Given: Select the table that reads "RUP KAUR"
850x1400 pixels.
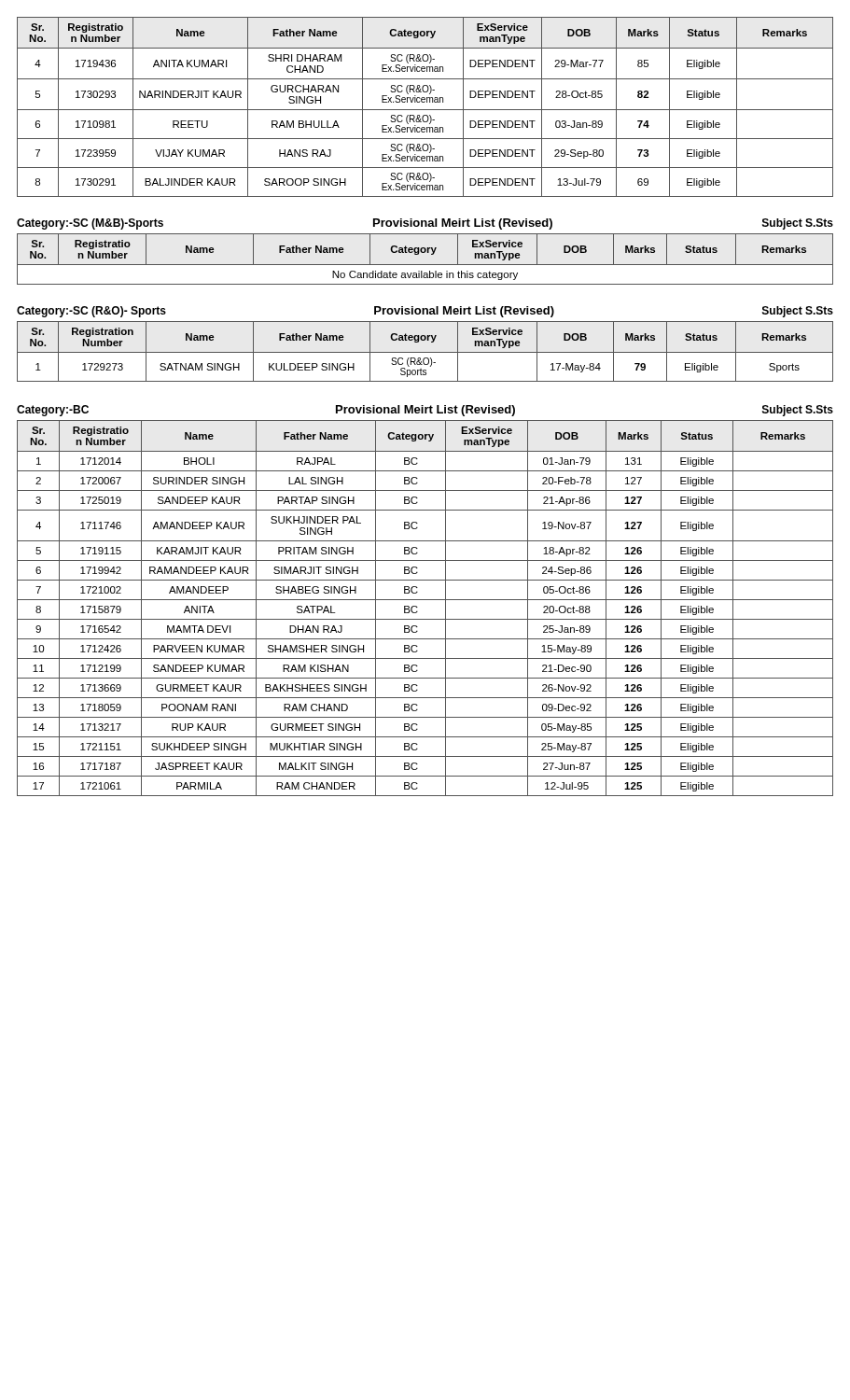Looking at the screenshot, I should pyautogui.click(x=425, y=608).
